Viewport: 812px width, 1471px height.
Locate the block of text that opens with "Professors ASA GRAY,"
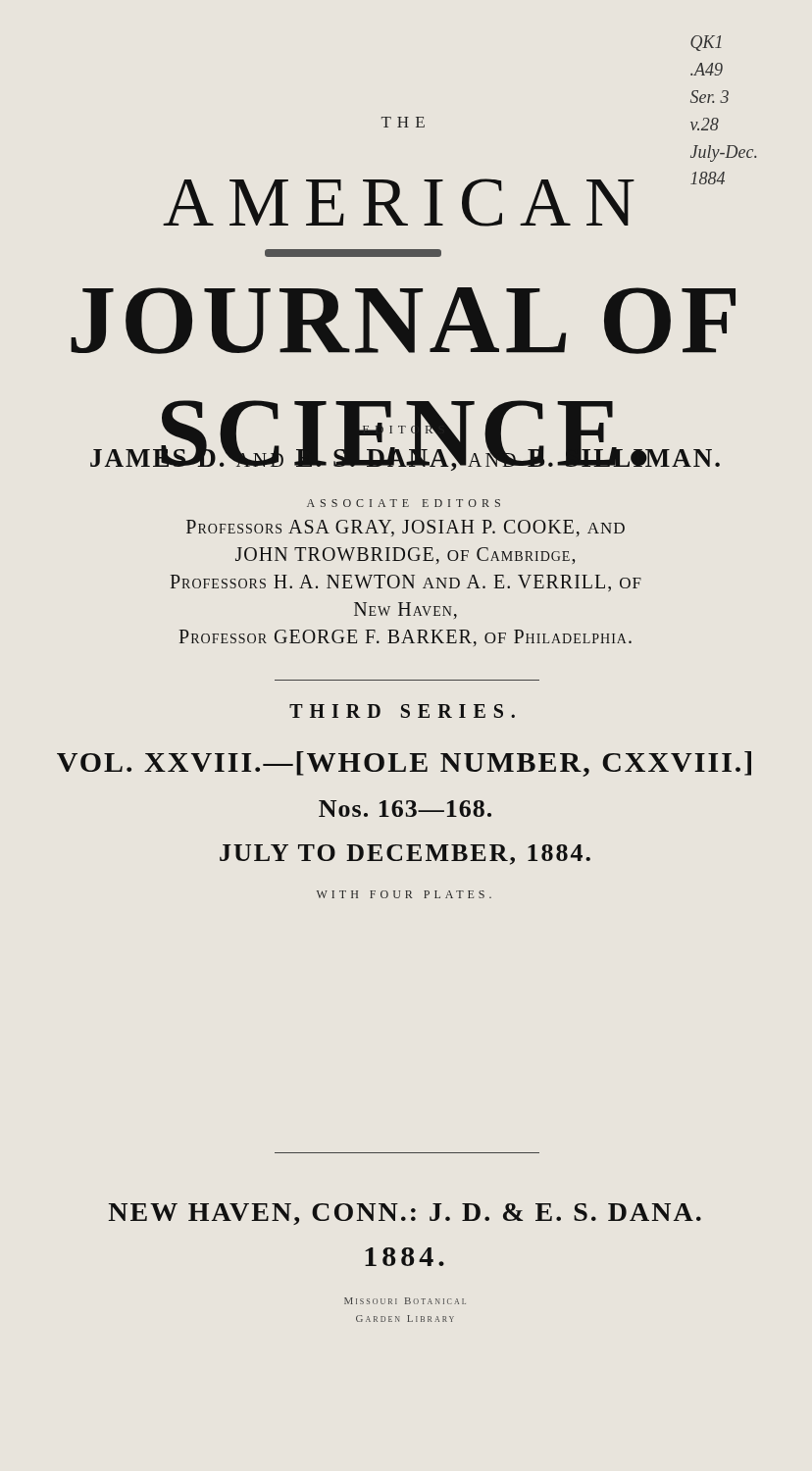coord(406,527)
